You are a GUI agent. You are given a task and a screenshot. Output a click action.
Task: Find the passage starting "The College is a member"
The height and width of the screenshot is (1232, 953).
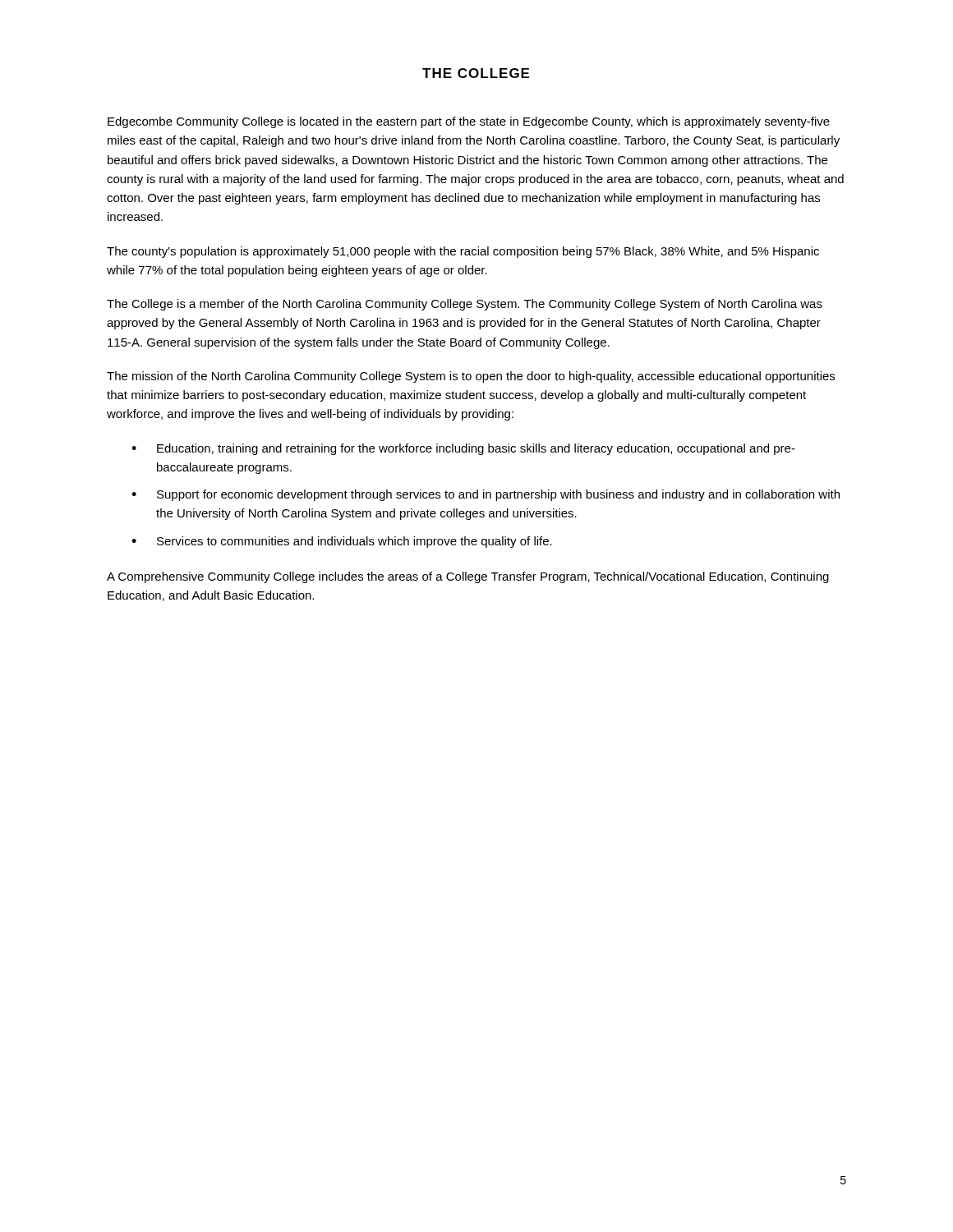click(465, 323)
